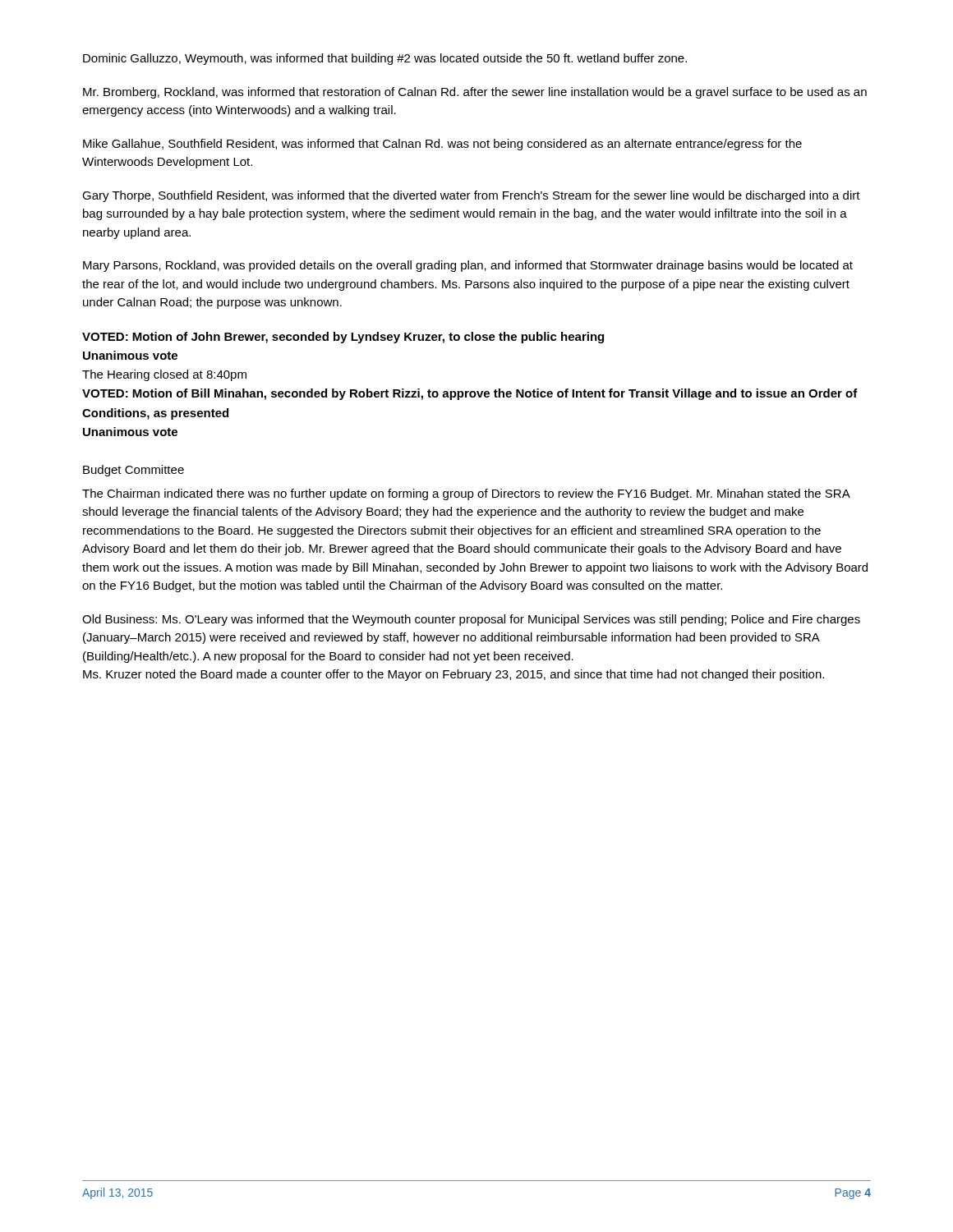Select the block starting "VOTED: Motion of John"
Screen dimensions: 1232x953
click(470, 384)
